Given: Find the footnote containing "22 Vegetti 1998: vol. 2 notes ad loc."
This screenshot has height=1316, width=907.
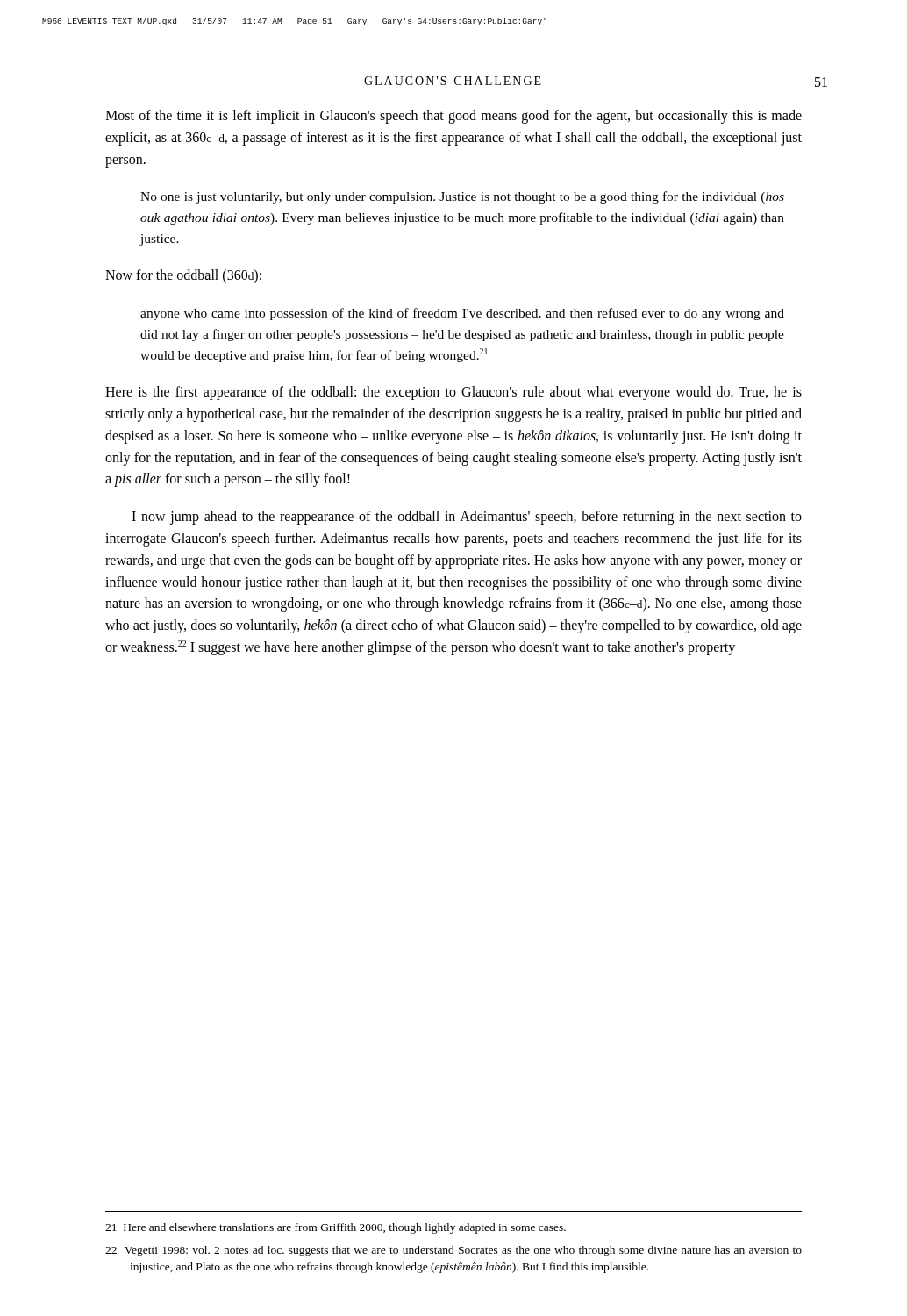Looking at the screenshot, I should [x=454, y=1258].
